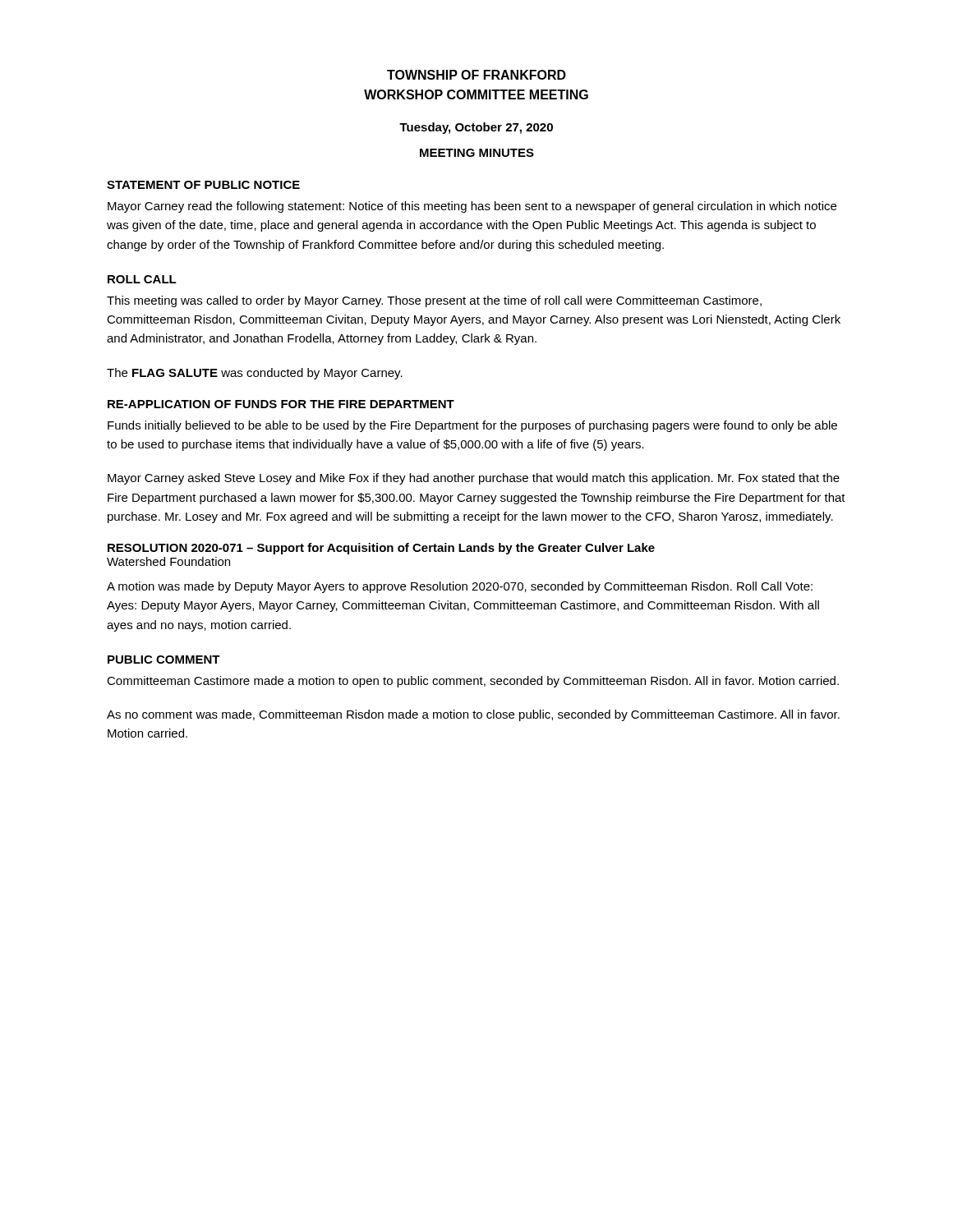Viewport: 953px width, 1232px height.
Task: Locate the block of text that opens with "Committeeman Castimore made a motion to open to"
Action: click(x=473, y=680)
